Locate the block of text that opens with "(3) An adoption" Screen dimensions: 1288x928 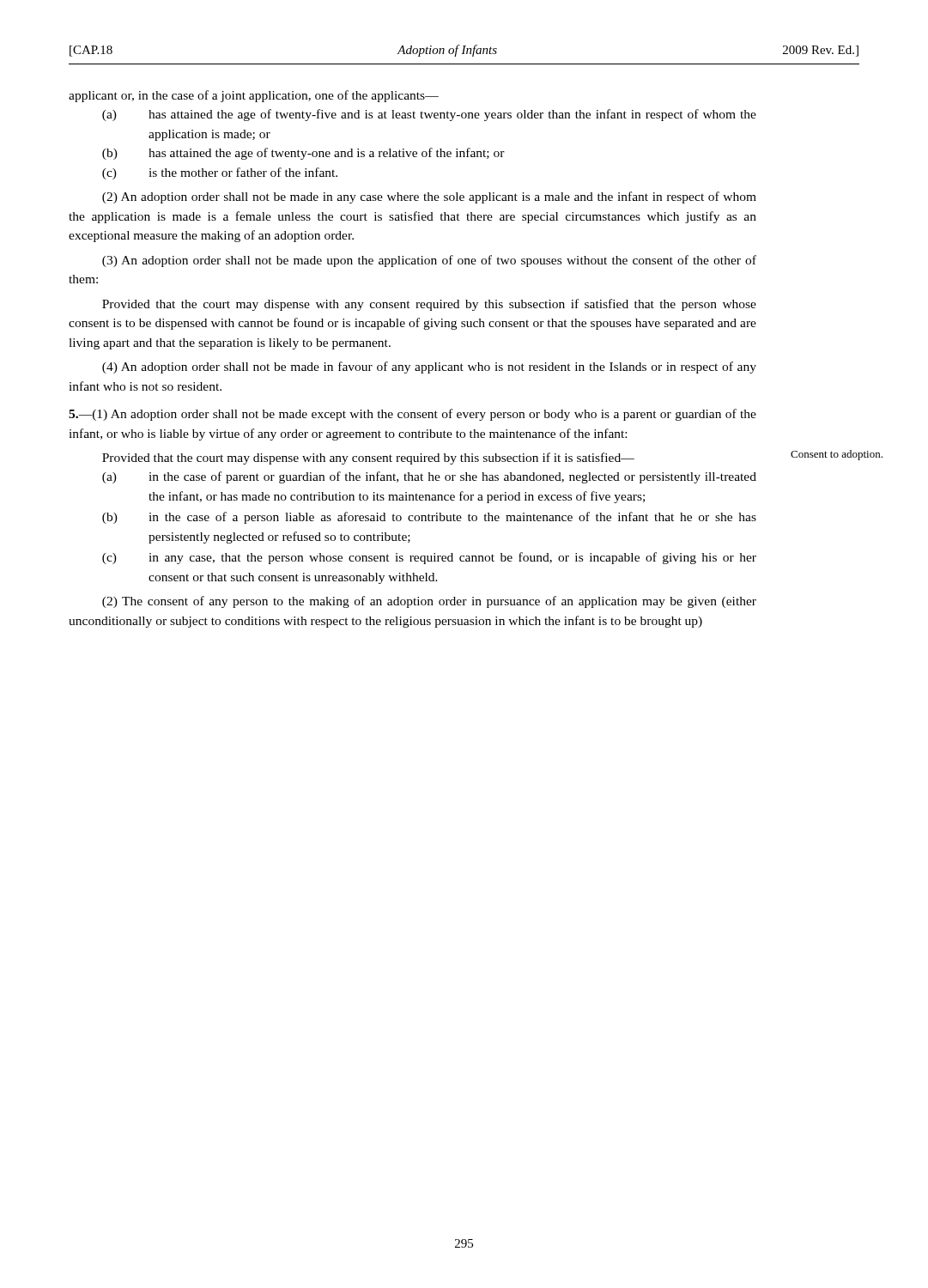pyautogui.click(x=412, y=270)
